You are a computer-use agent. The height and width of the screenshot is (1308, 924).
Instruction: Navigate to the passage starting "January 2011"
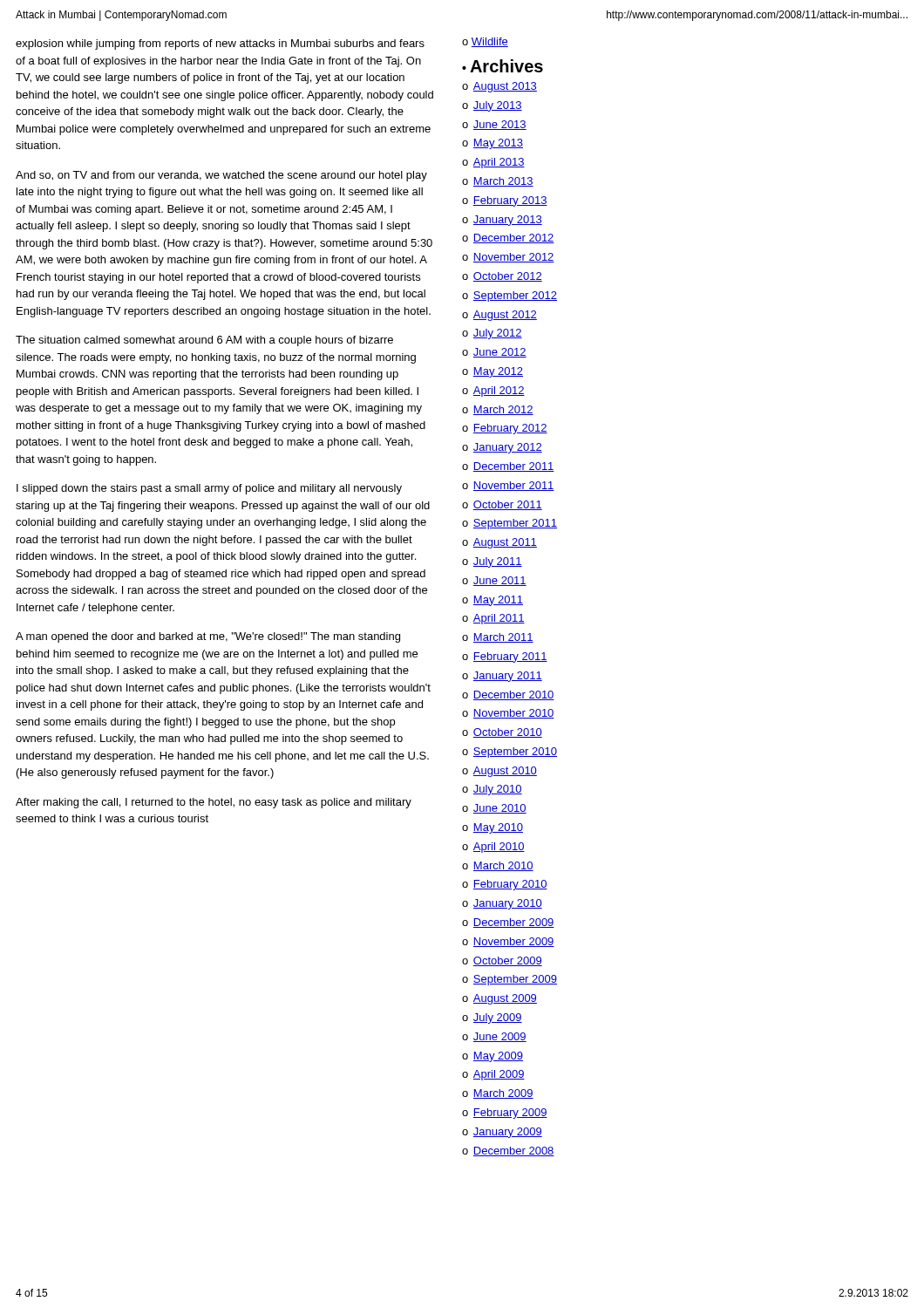[x=508, y=675]
